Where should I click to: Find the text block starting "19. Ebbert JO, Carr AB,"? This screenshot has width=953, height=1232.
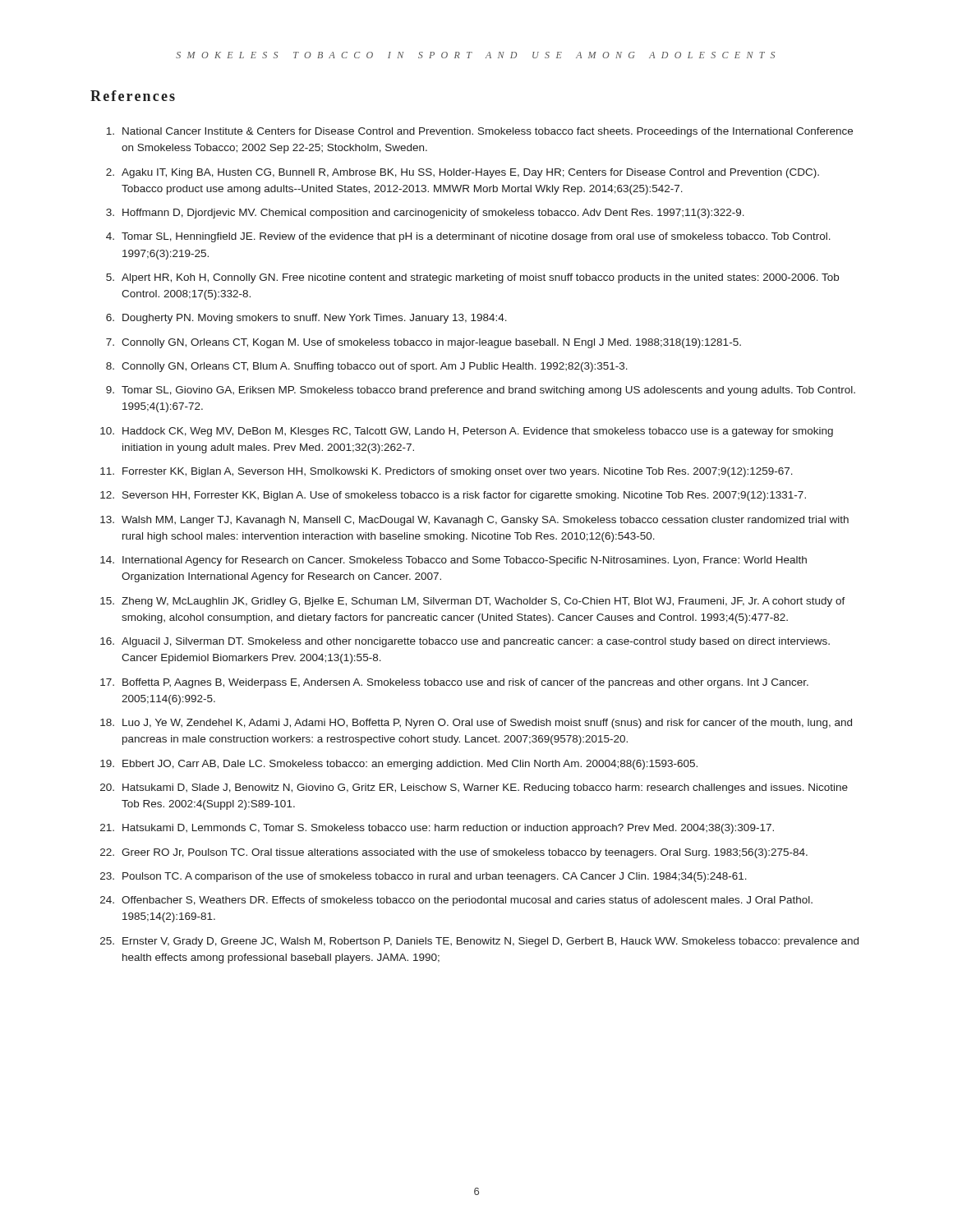click(476, 764)
